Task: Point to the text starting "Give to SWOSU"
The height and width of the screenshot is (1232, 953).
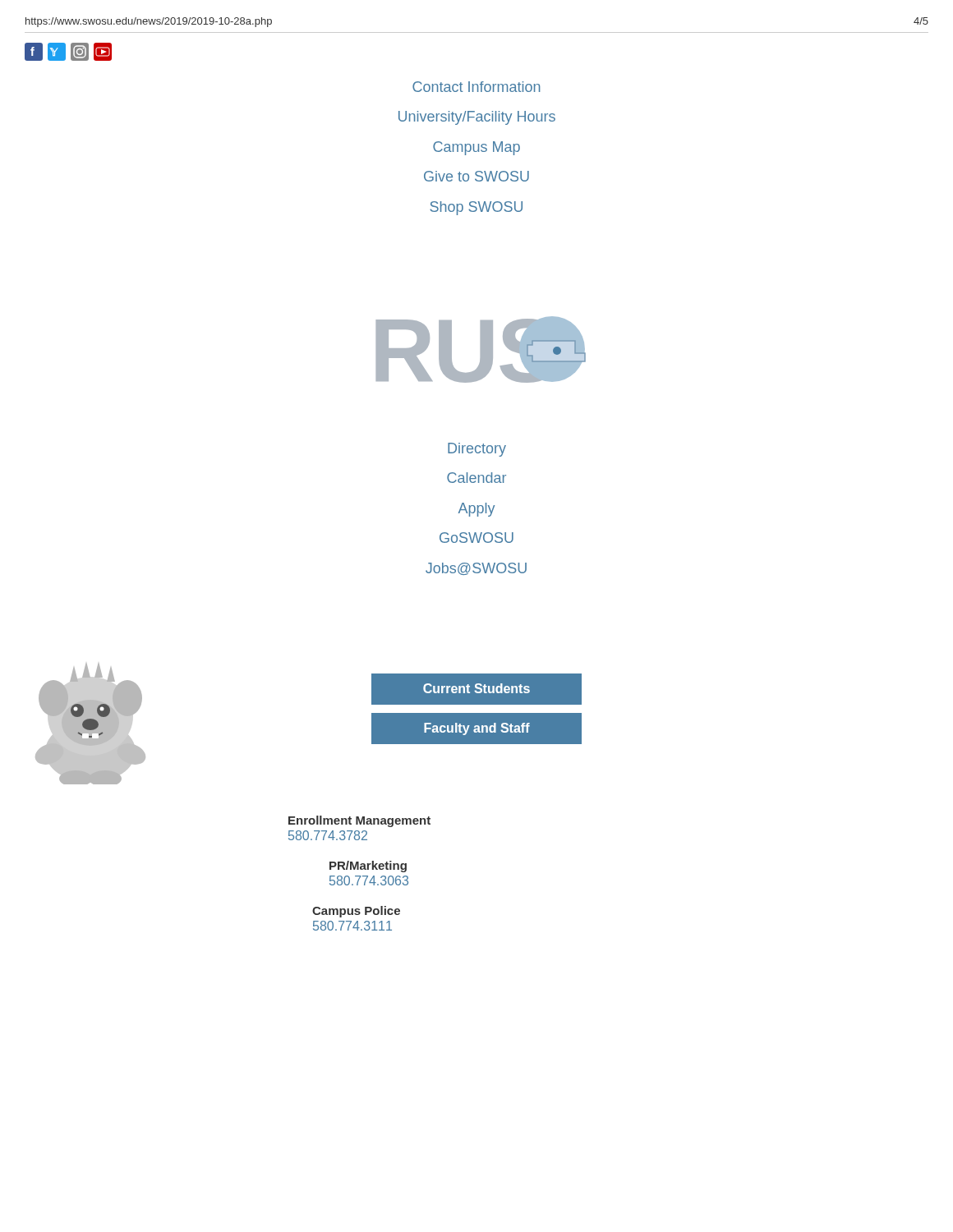Action: click(x=476, y=177)
